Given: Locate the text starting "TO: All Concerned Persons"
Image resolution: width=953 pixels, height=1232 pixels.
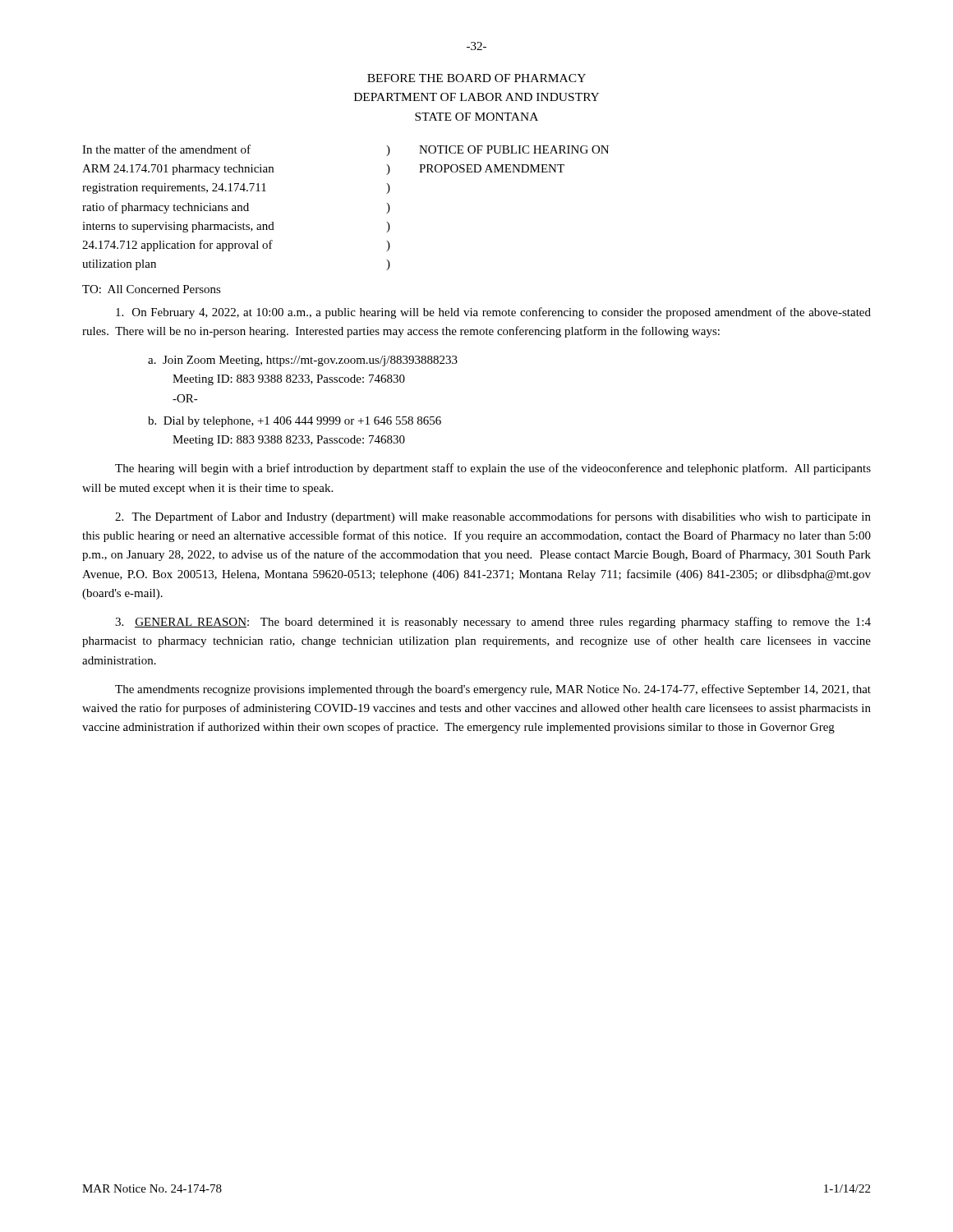Looking at the screenshot, I should (x=152, y=289).
